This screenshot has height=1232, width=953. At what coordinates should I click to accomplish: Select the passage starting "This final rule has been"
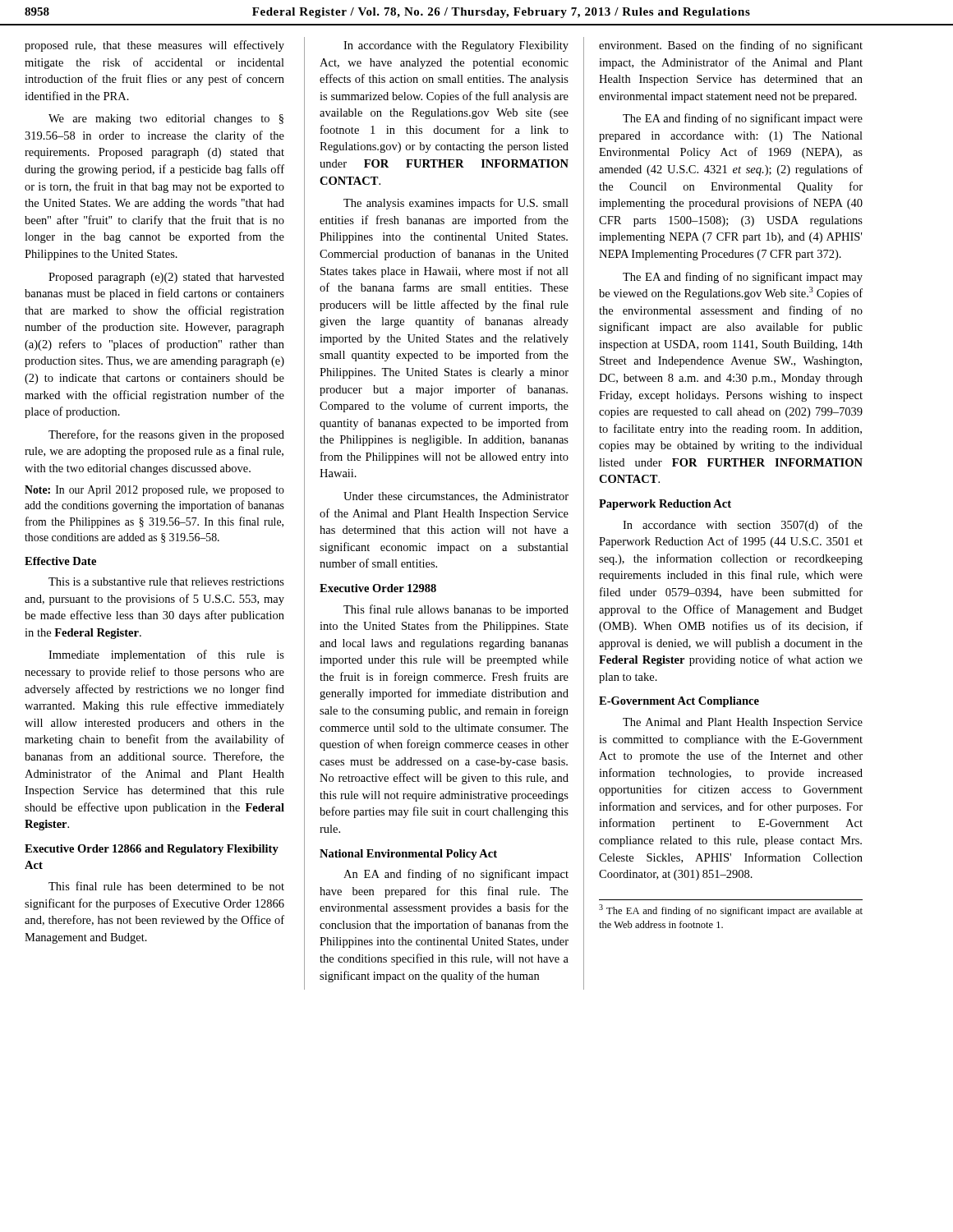tap(154, 912)
